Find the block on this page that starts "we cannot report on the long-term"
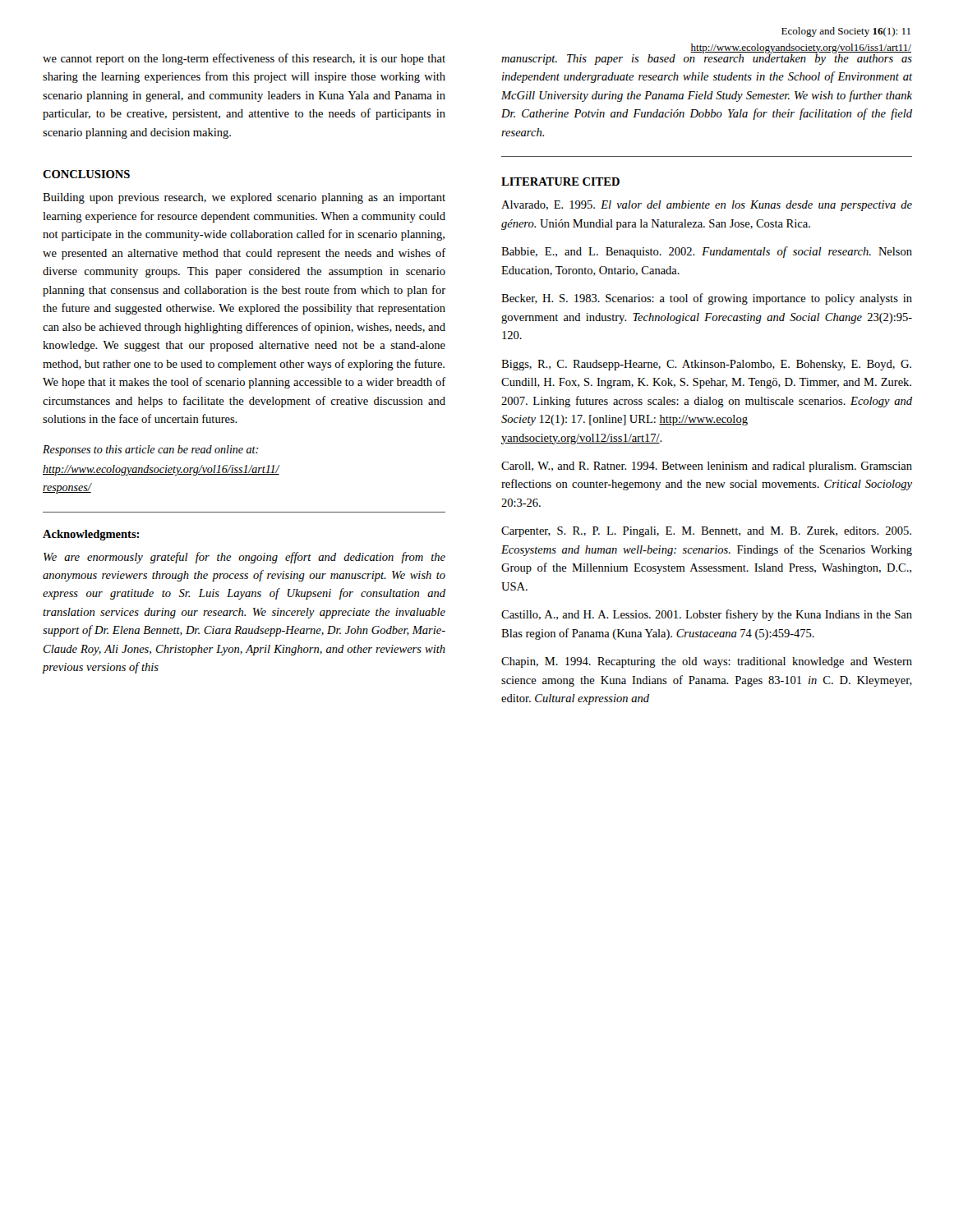This screenshot has height=1232, width=954. click(244, 95)
